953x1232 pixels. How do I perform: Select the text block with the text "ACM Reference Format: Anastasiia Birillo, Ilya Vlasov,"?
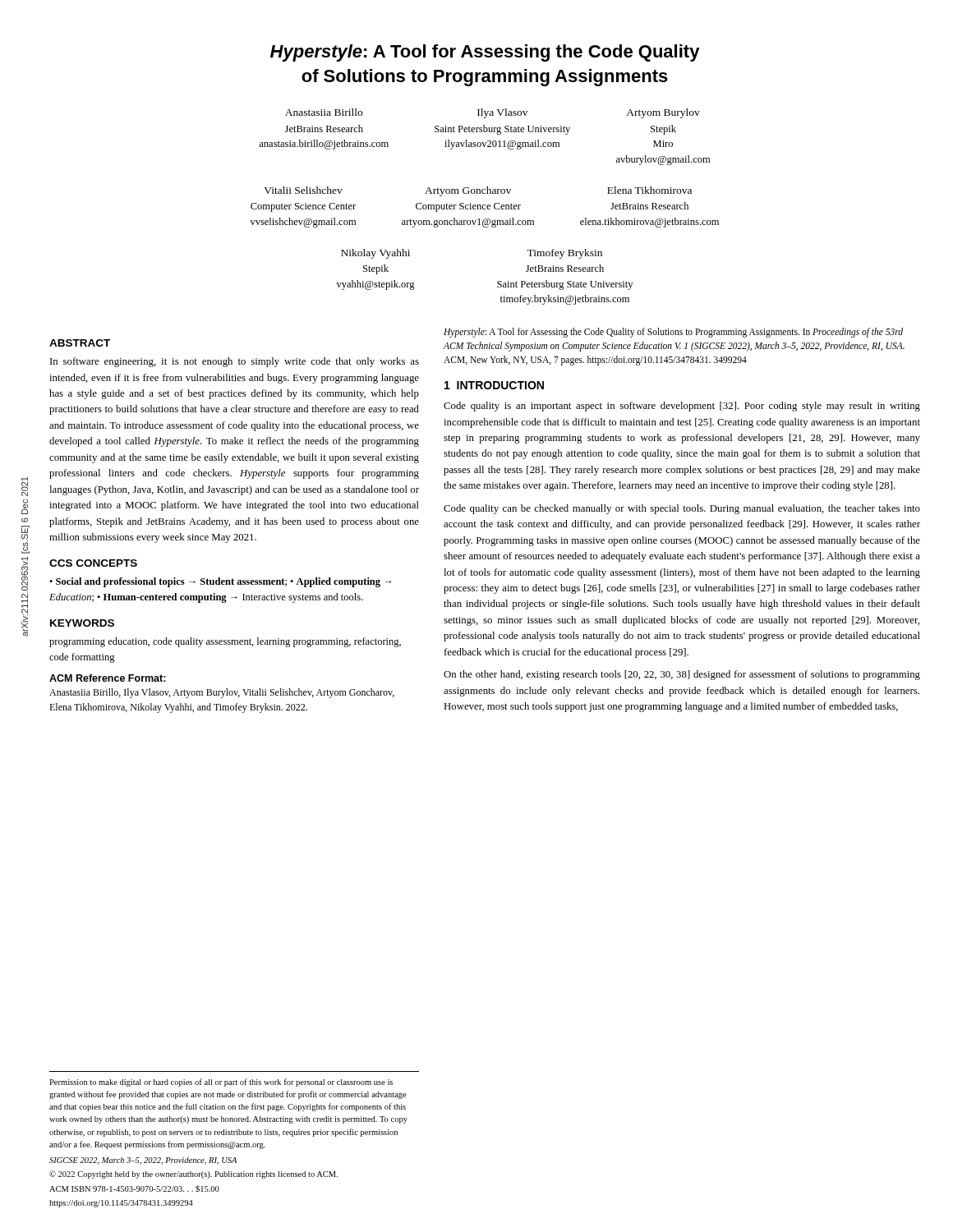tap(234, 694)
